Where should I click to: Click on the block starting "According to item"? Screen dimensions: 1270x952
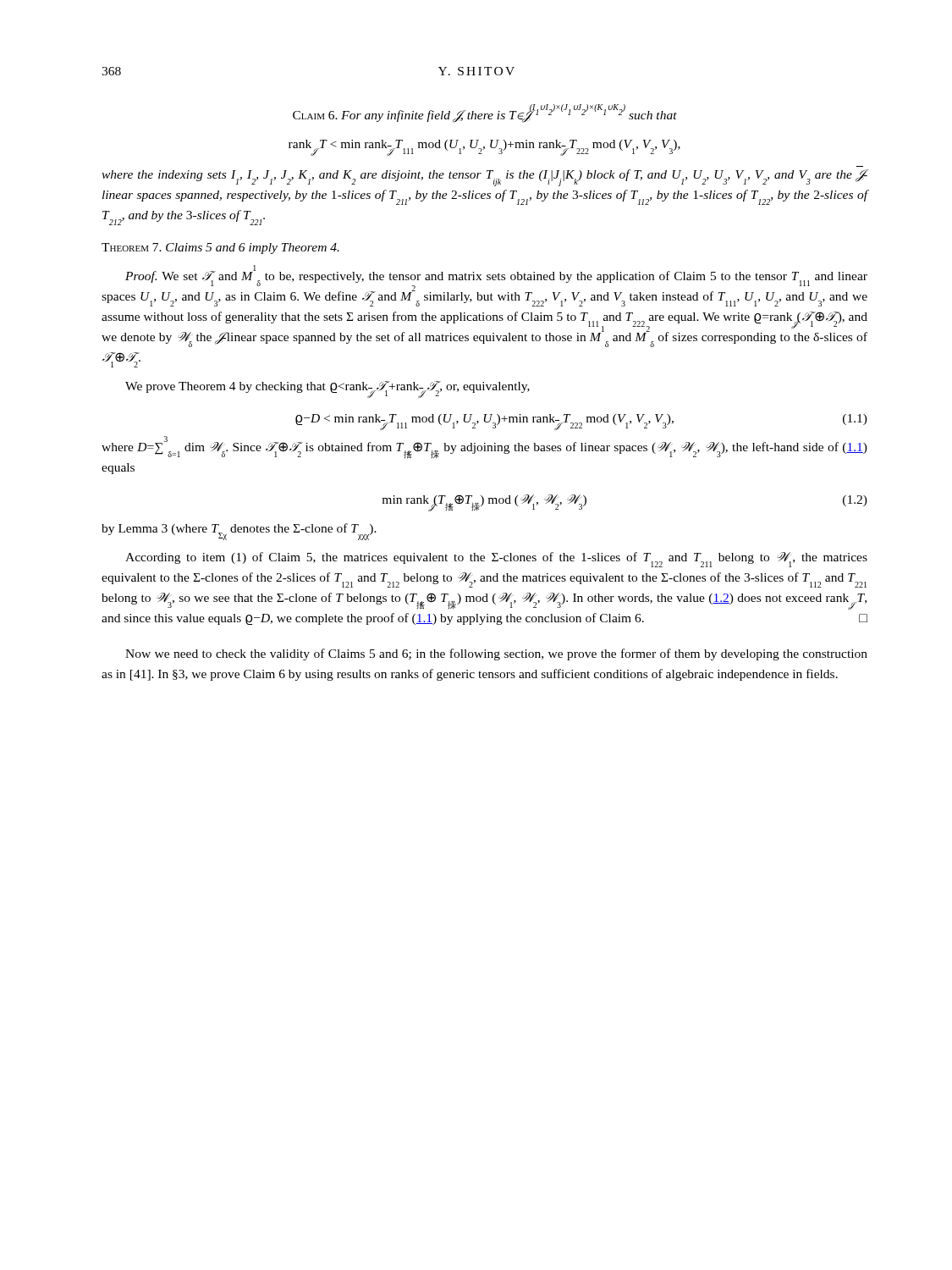(x=484, y=589)
